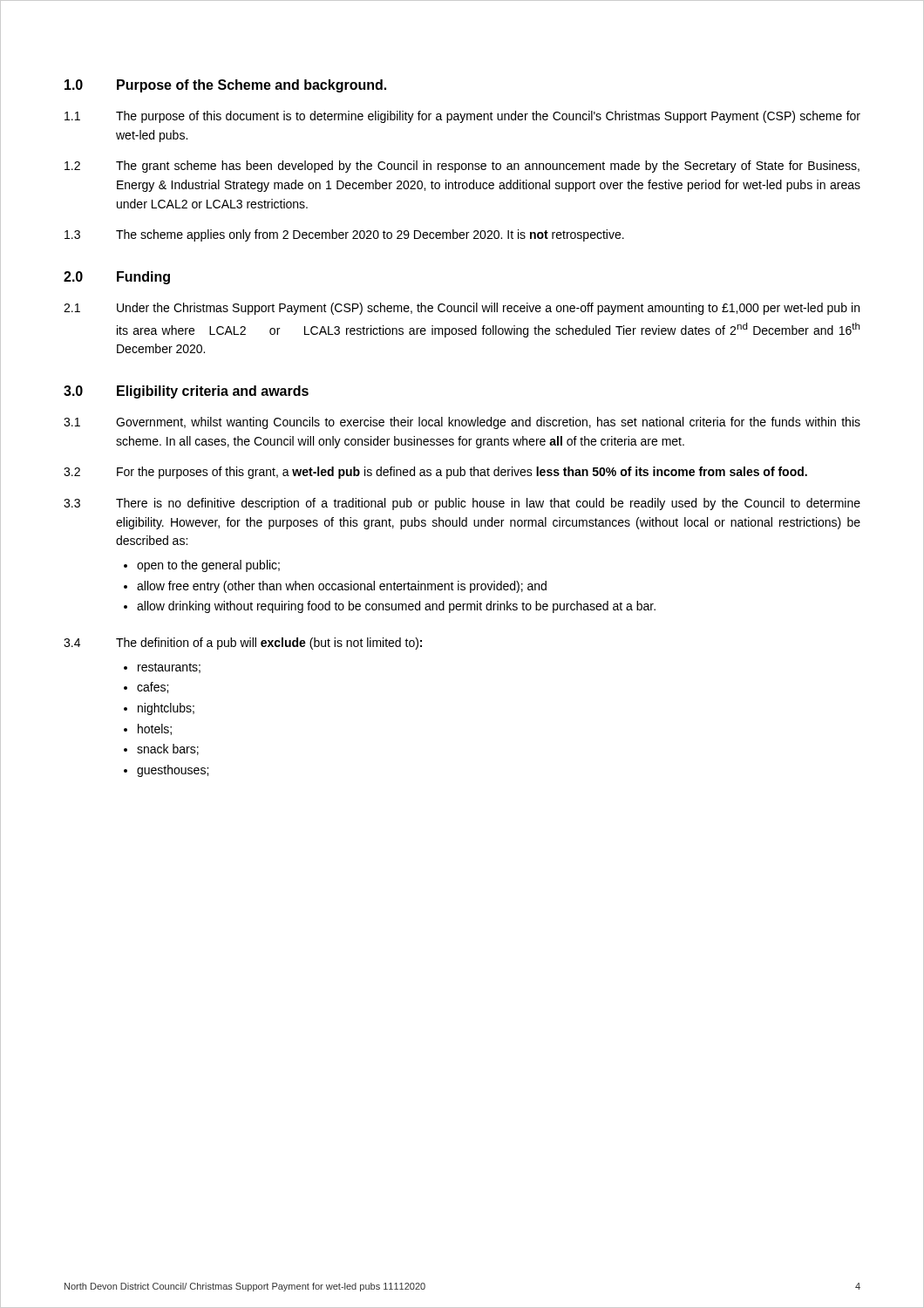The width and height of the screenshot is (924, 1308).
Task: Locate the section header that opens with "1.0 Purpose of the"
Action: [225, 85]
